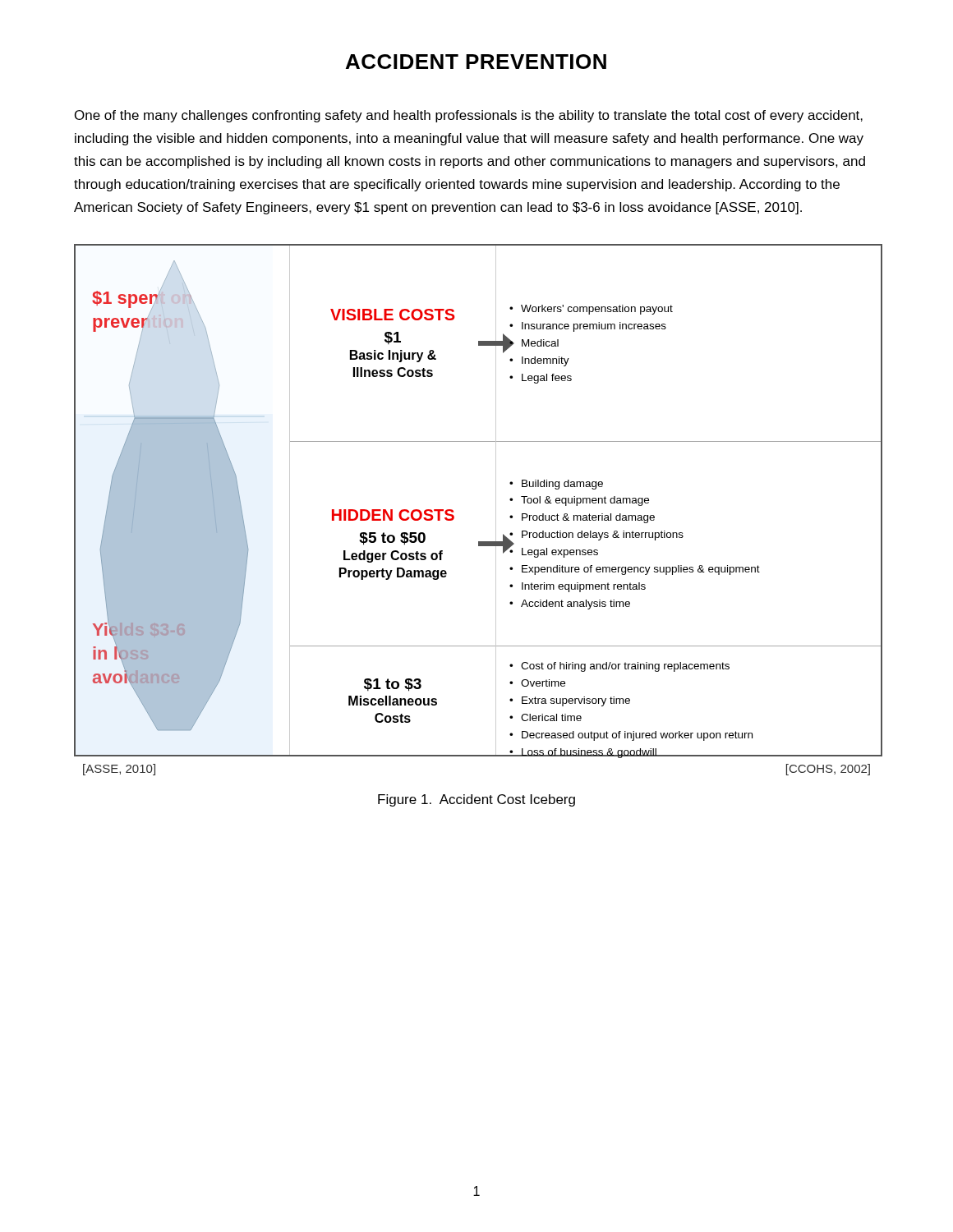
Task: Select the infographic
Action: (476, 510)
